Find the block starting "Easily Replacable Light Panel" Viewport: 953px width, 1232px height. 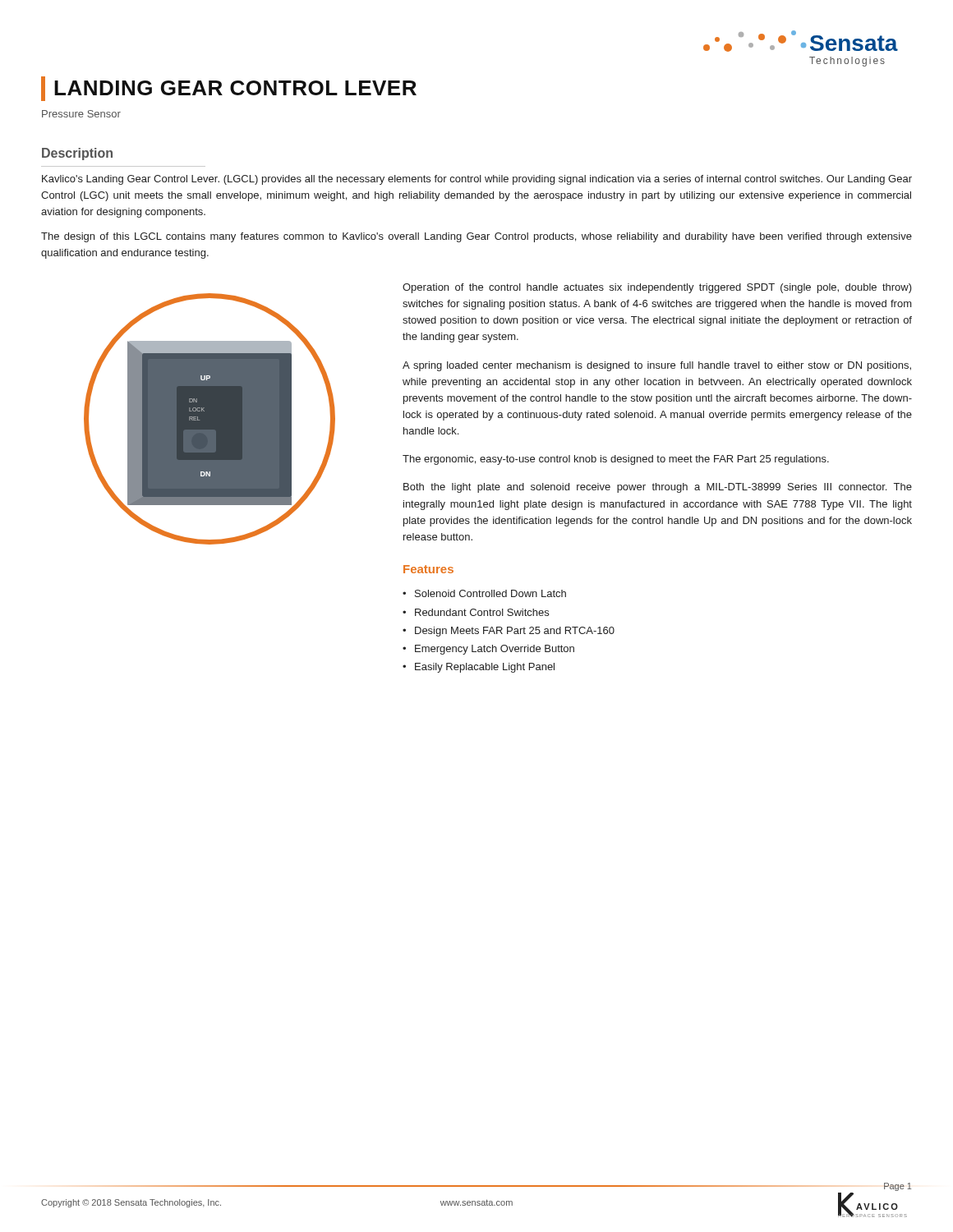485,666
